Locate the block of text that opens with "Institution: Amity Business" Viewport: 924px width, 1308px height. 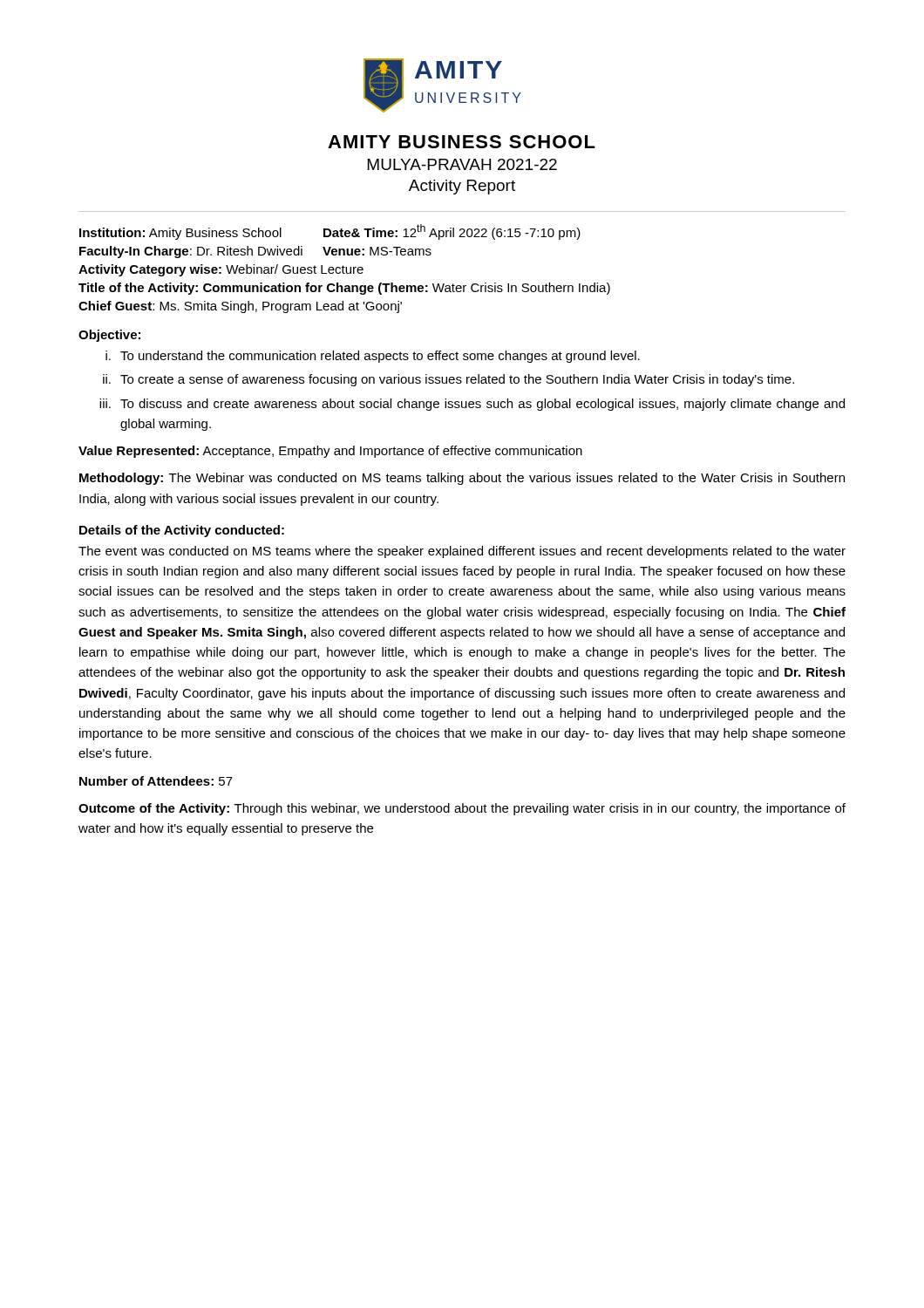(x=462, y=231)
